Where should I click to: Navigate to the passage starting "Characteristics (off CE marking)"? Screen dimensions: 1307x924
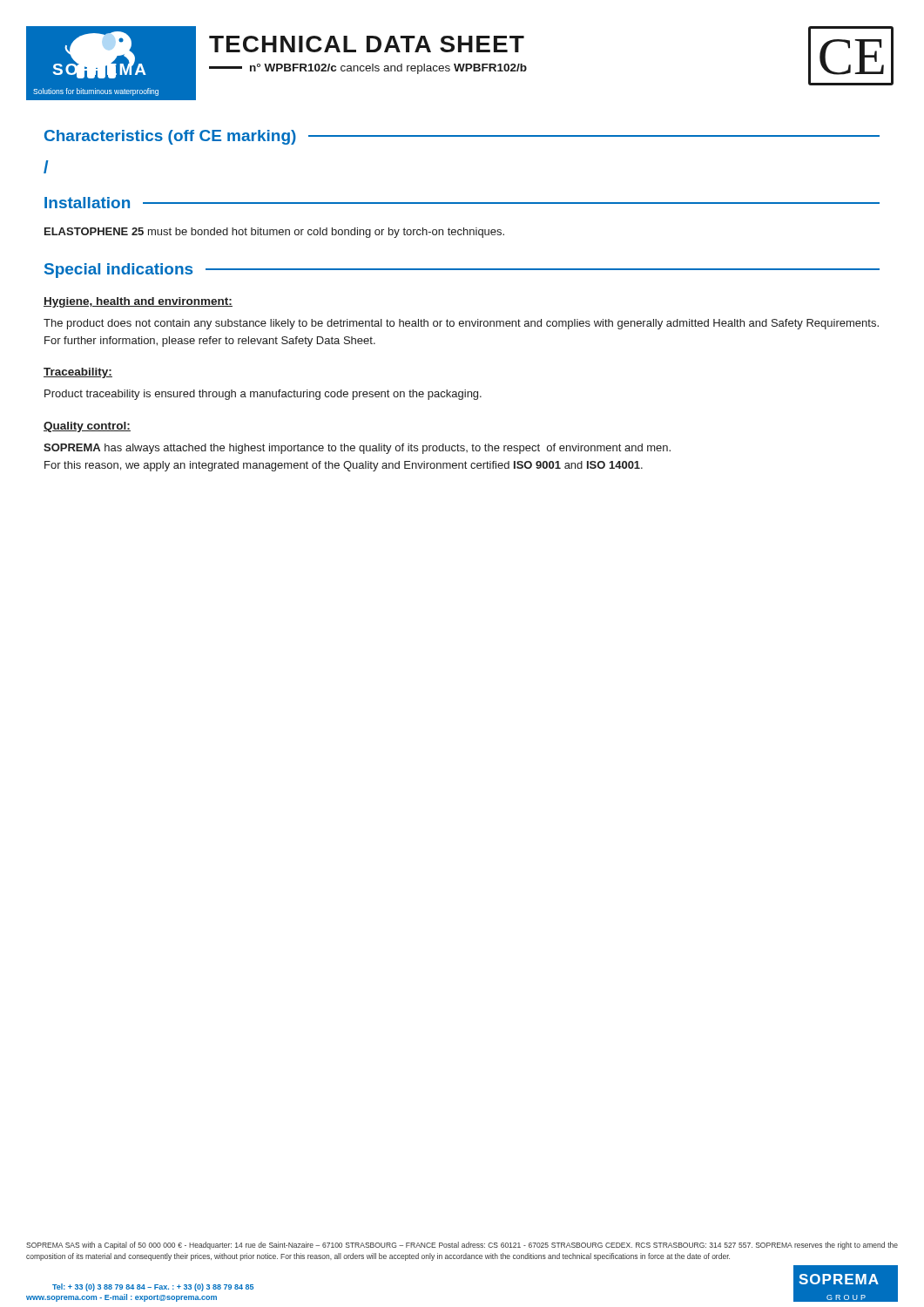tap(462, 136)
